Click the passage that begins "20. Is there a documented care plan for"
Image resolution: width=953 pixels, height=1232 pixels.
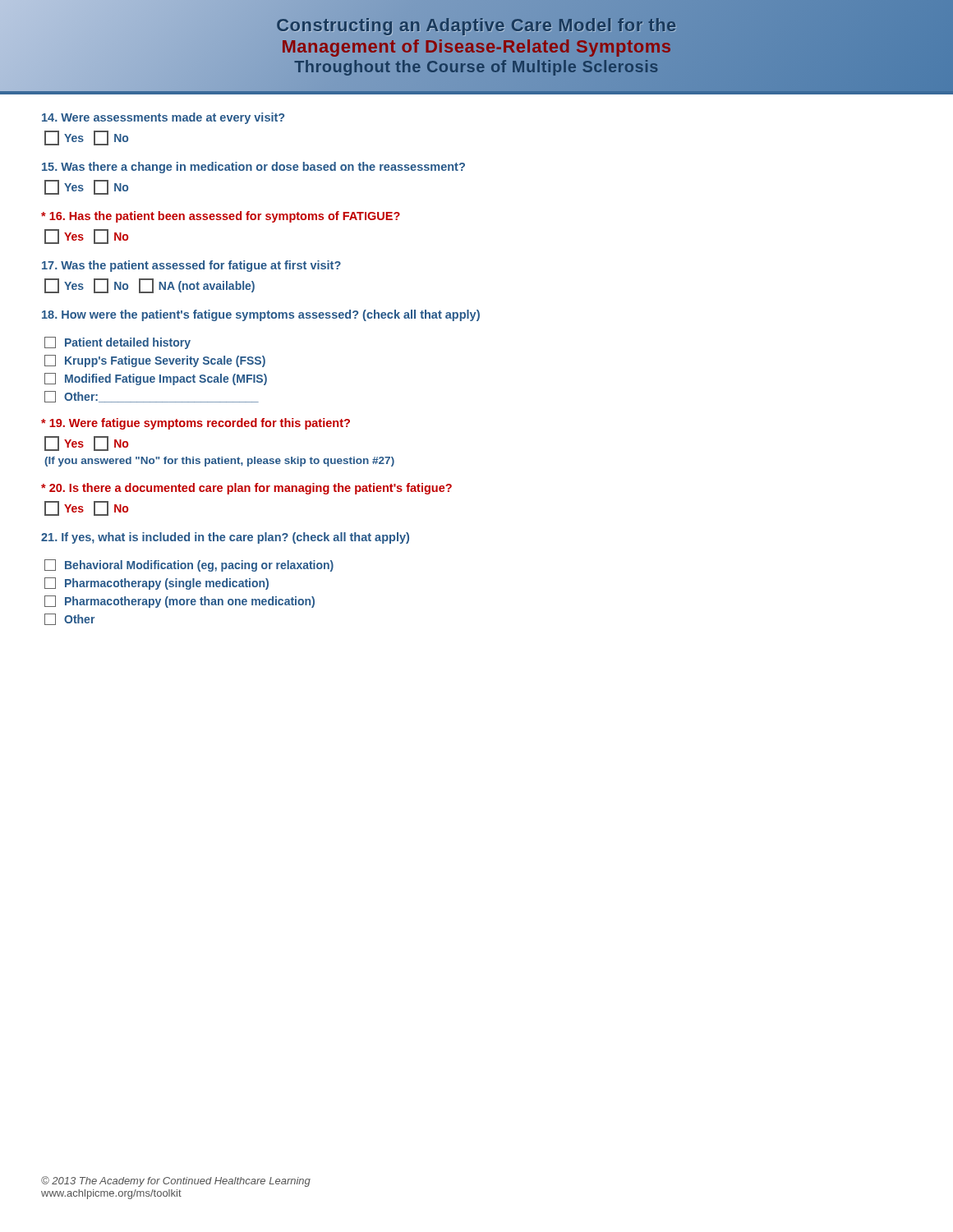pyautogui.click(x=246, y=489)
